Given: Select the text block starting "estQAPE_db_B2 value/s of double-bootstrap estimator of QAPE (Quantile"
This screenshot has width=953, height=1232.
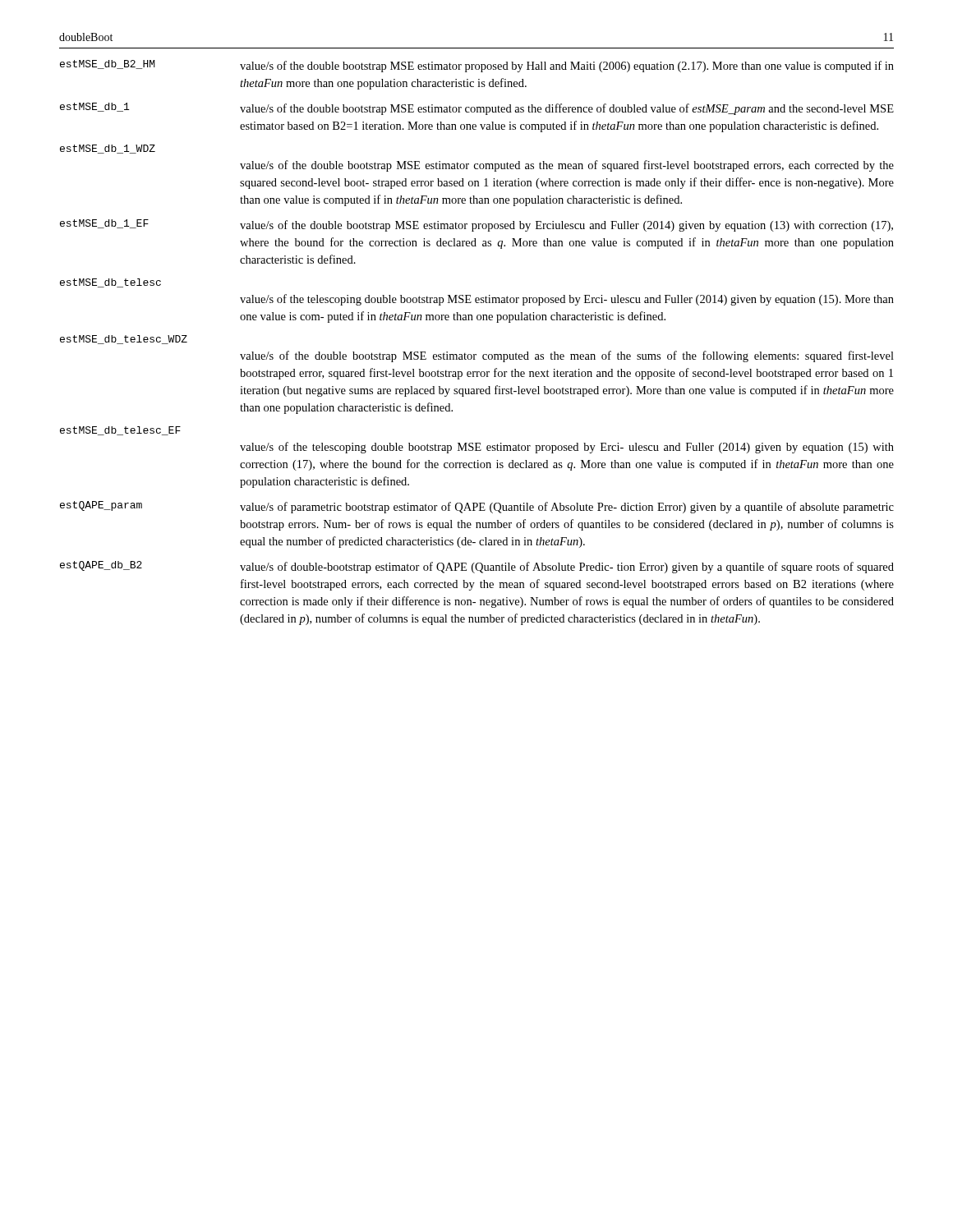Looking at the screenshot, I should pyautogui.click(x=476, y=593).
